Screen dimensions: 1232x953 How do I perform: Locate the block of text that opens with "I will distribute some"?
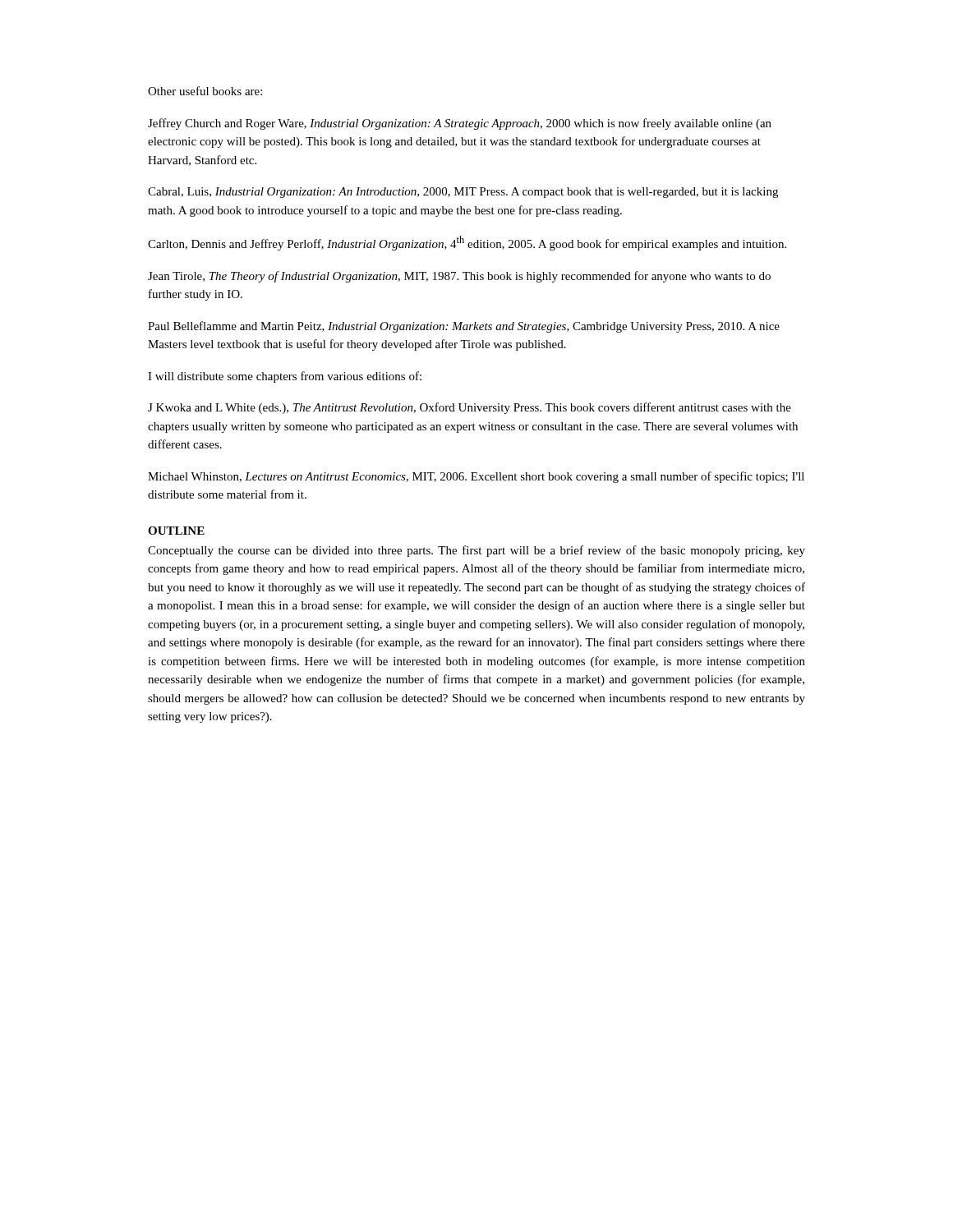[x=285, y=376]
